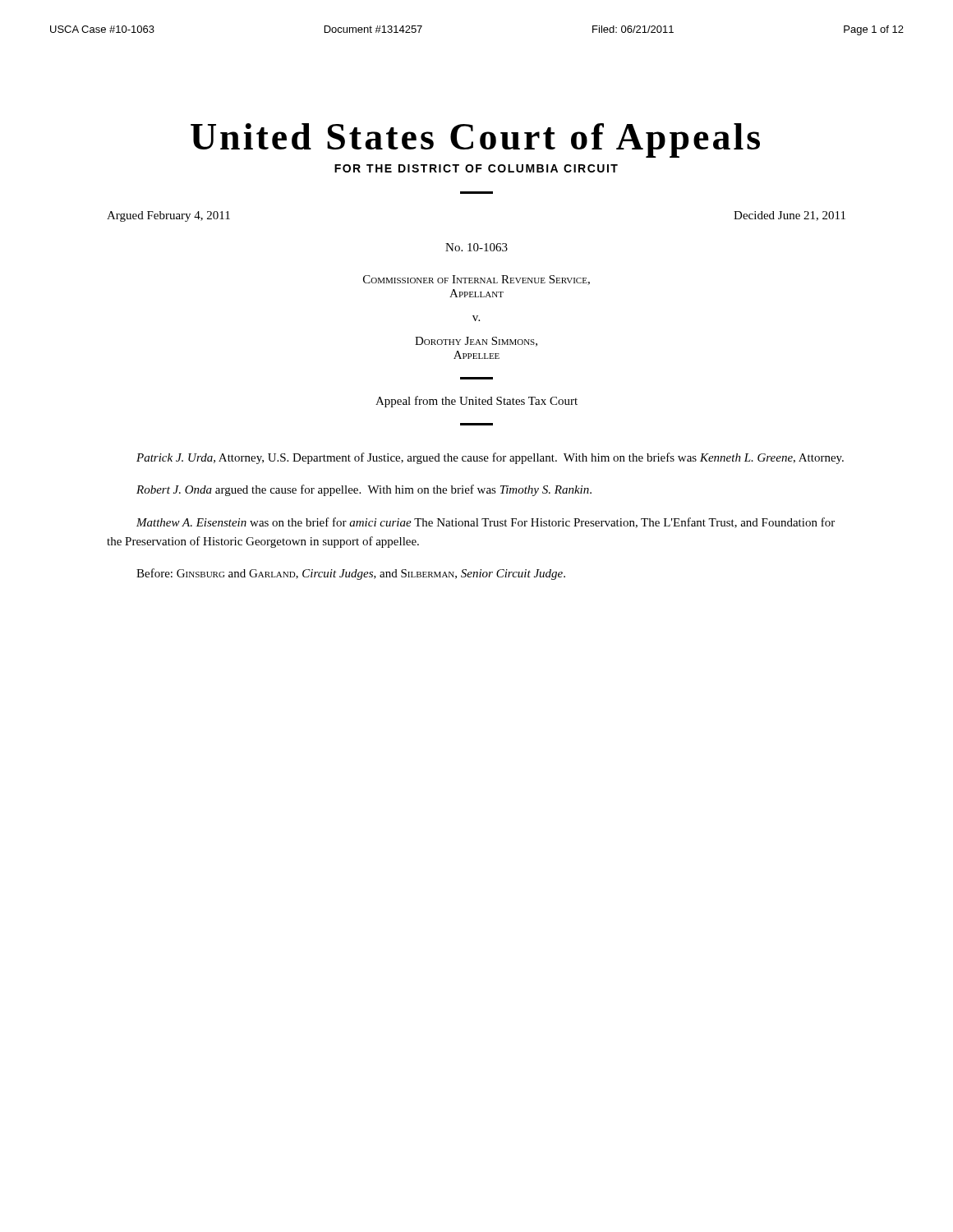Screen dimensions: 1232x953
Task: Click on the text starting "Patrick J. Urda, Attorney, U.S."
Action: 476,500
